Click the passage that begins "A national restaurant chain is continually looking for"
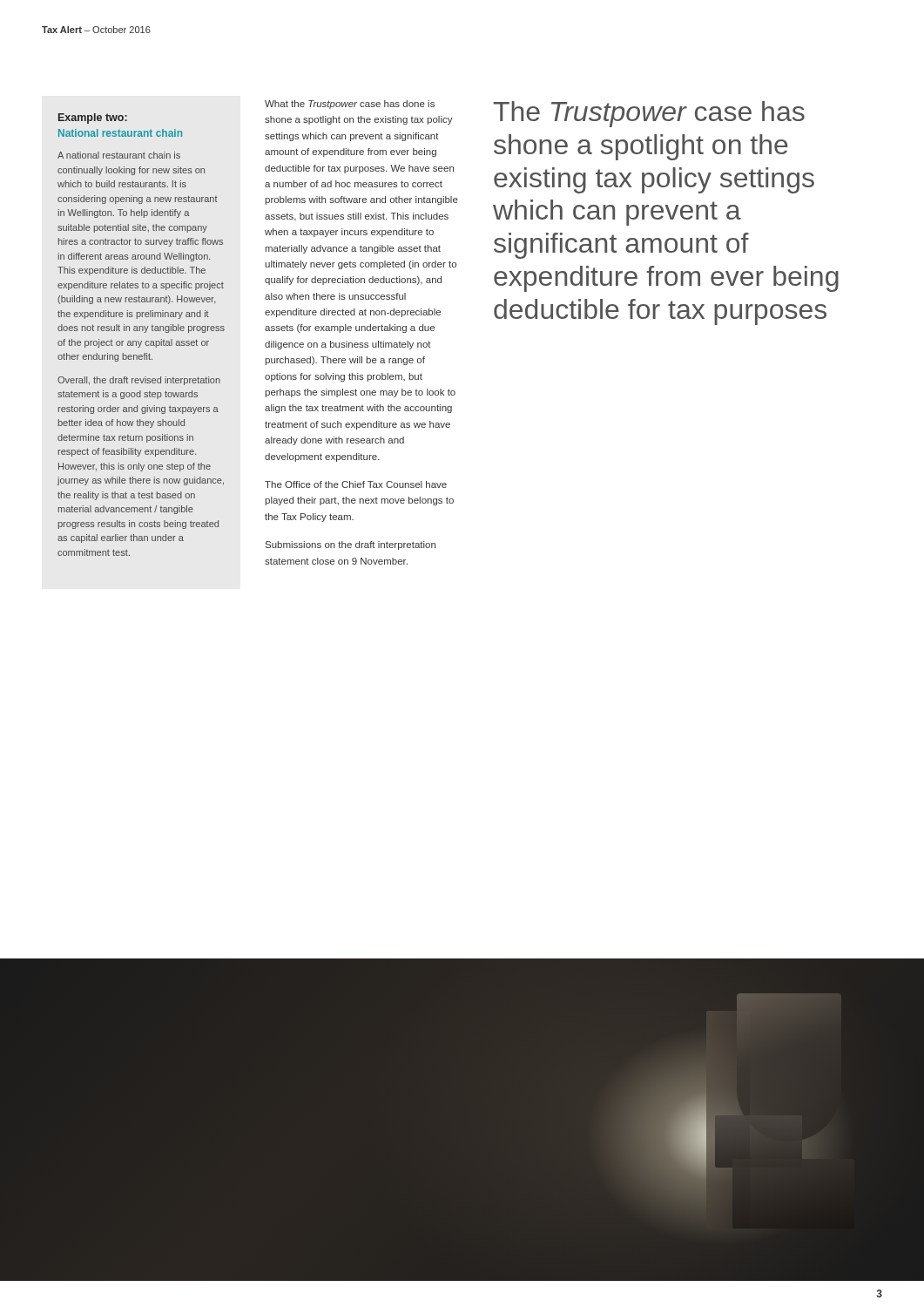 [141, 354]
